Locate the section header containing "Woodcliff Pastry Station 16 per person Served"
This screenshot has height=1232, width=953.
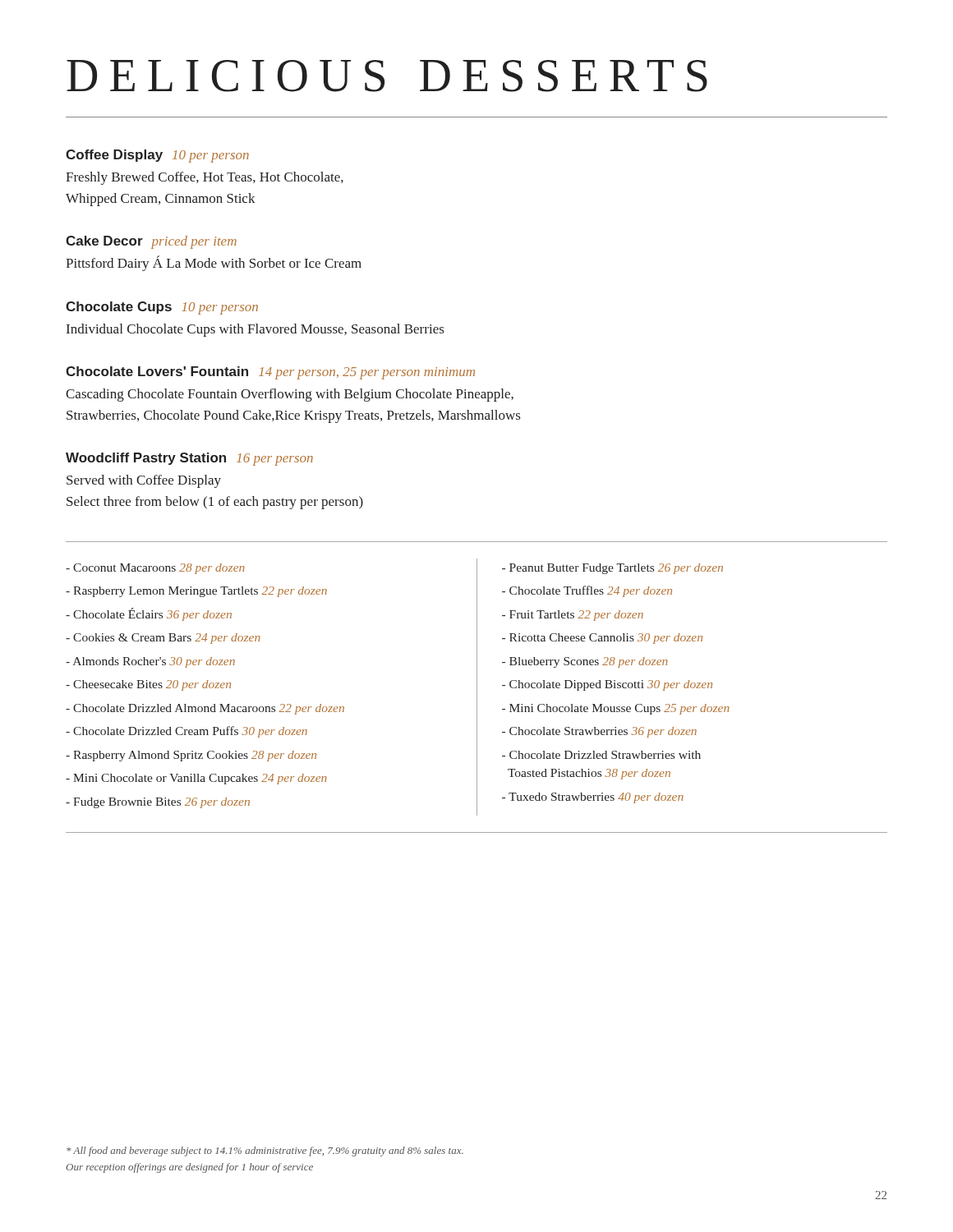(189, 459)
